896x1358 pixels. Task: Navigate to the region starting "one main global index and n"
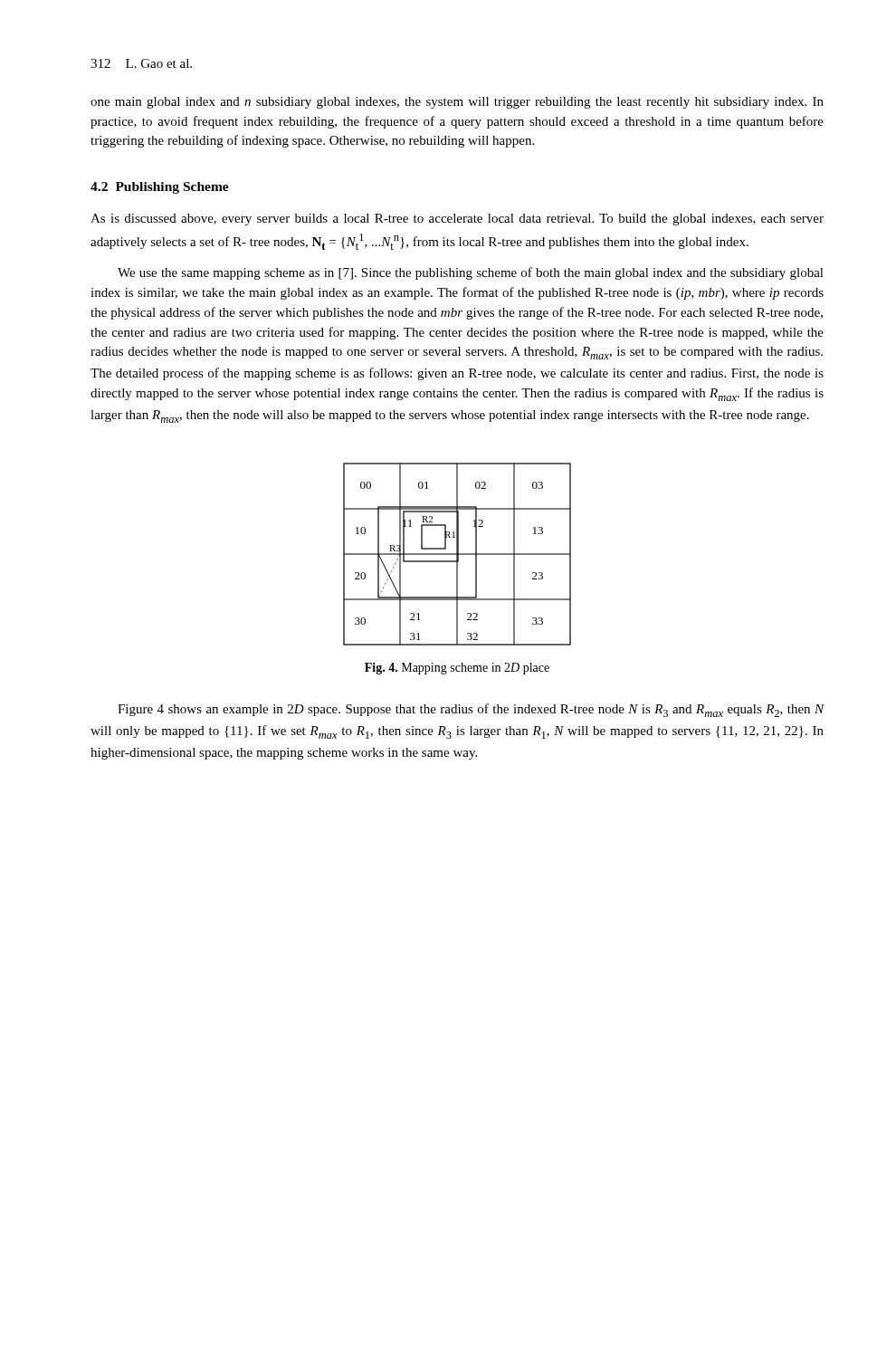coord(457,122)
